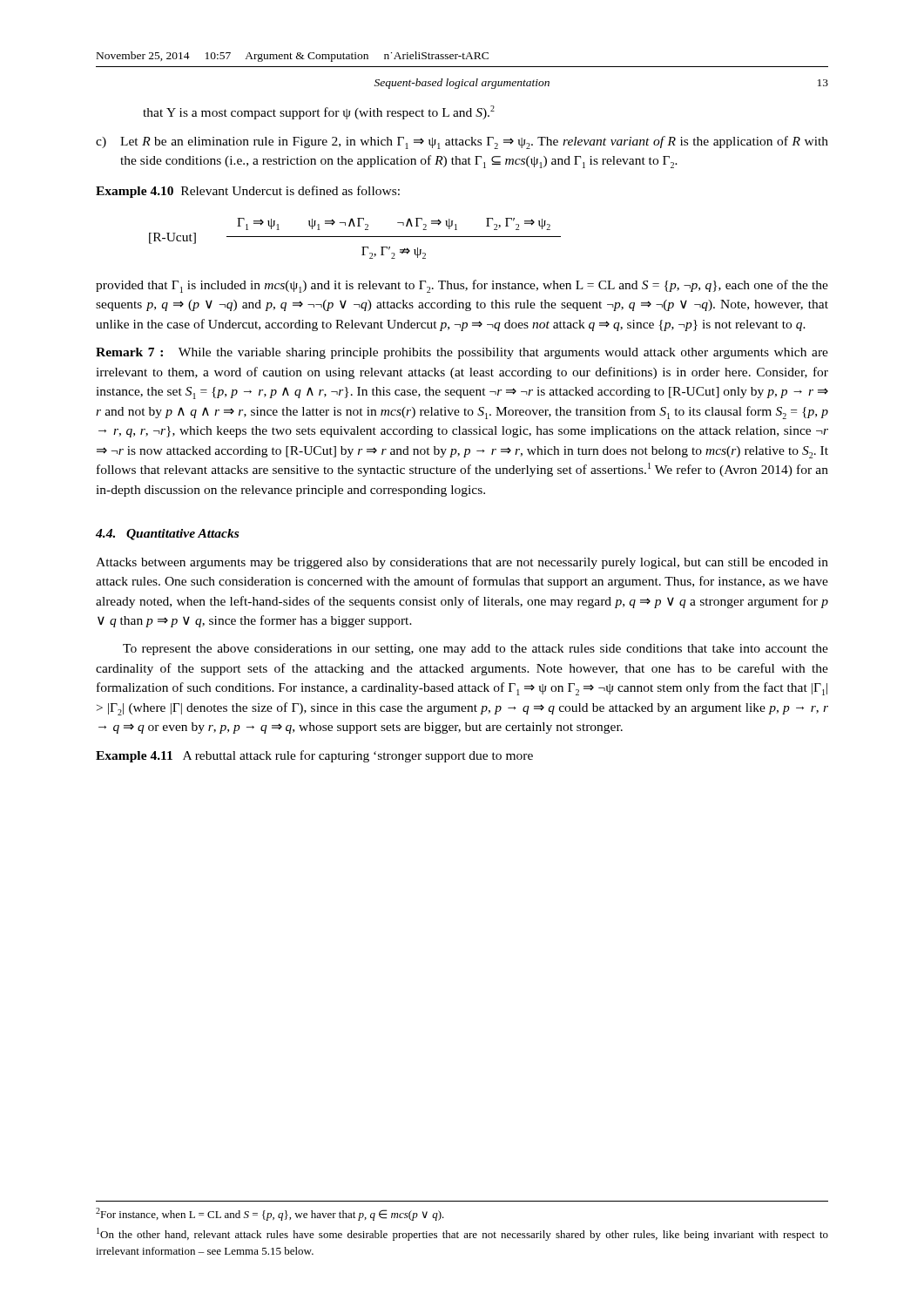The image size is (924, 1307).
Task: Select the text block containing "Example 4.11 A rebuttal attack rule"
Action: pyautogui.click(x=315, y=755)
